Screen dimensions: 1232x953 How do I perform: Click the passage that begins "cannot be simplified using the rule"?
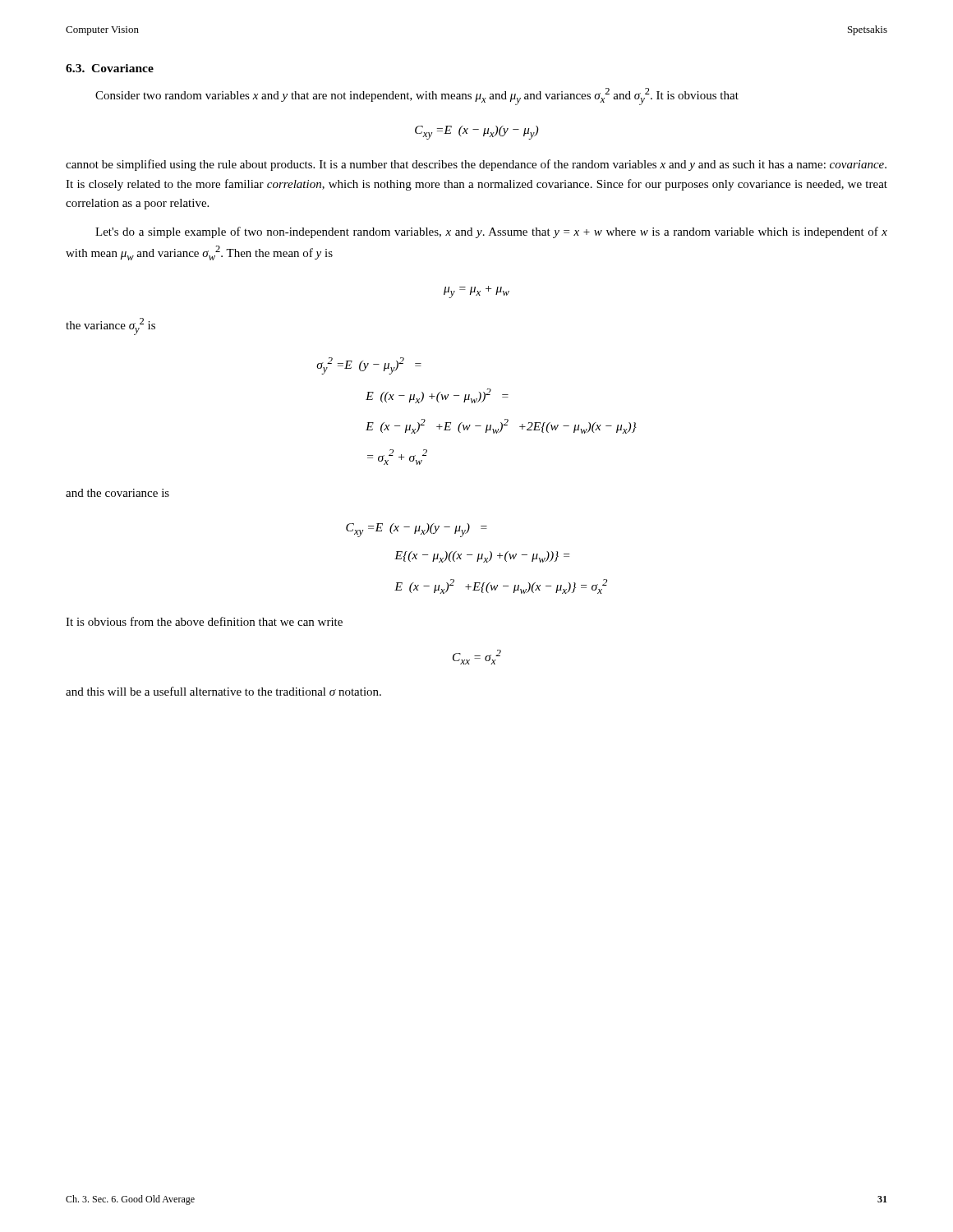pyautogui.click(x=476, y=184)
